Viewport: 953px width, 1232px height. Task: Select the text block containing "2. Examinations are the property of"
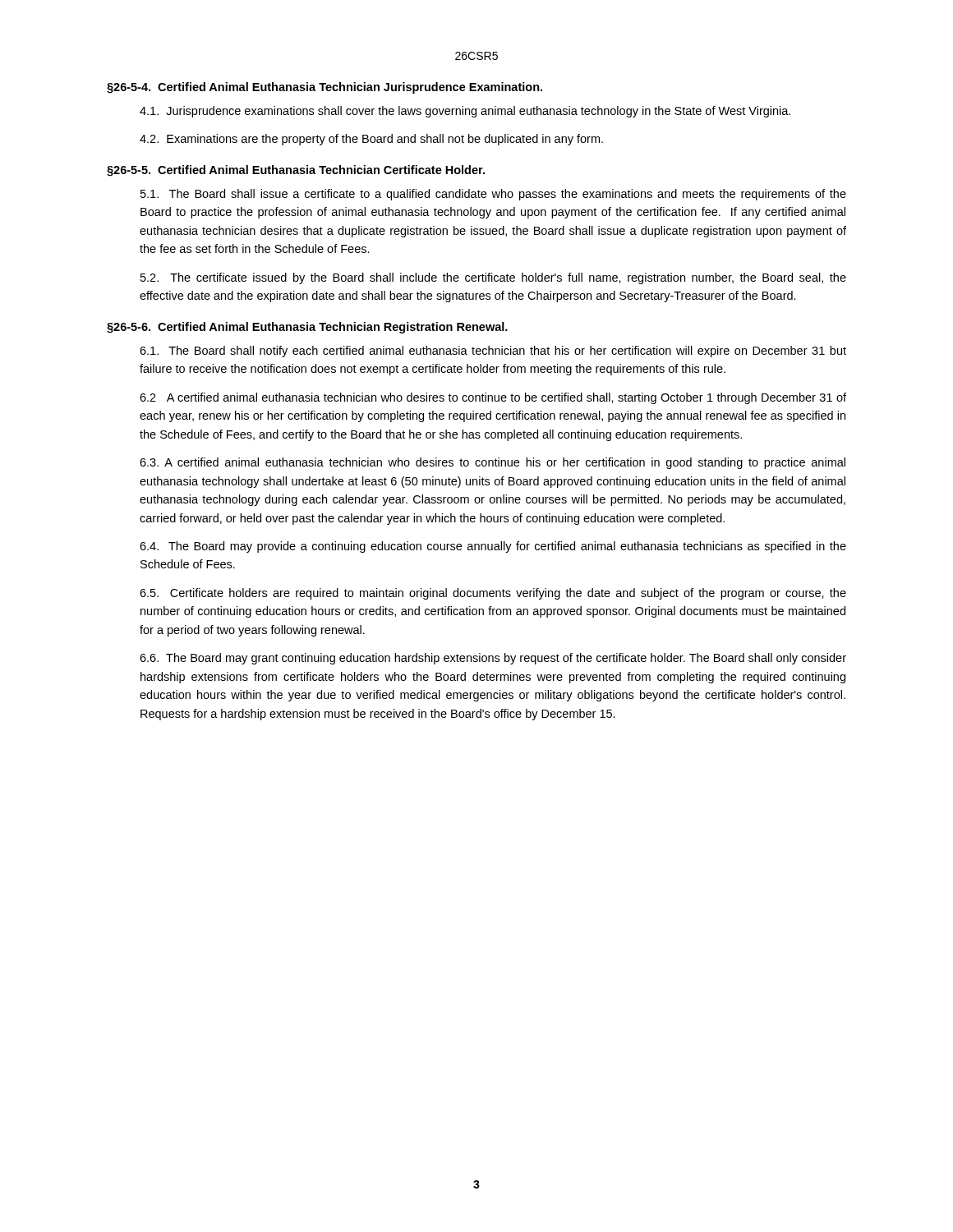click(372, 139)
